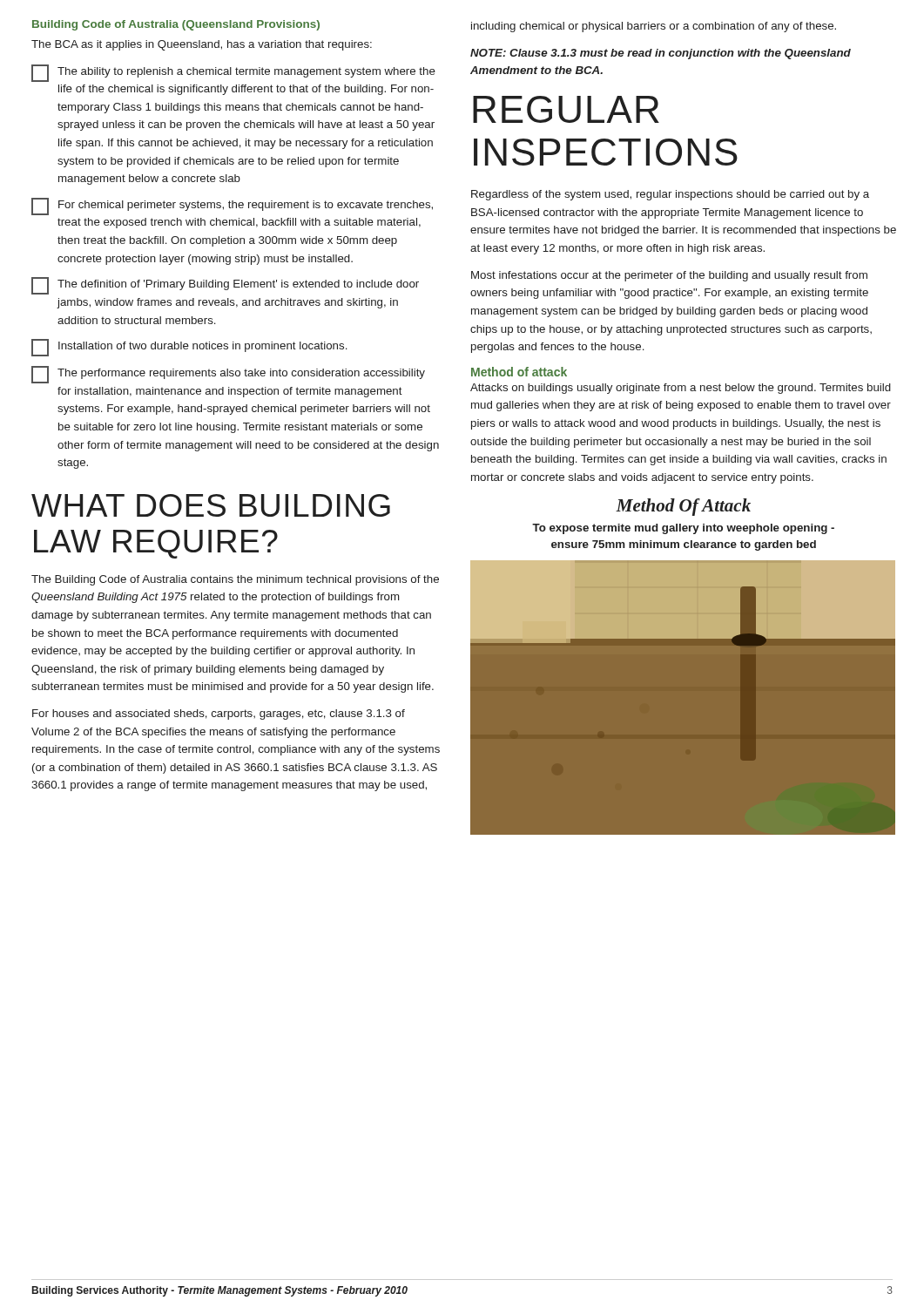Navigate to the passage starting "The BCA as it applies"
The height and width of the screenshot is (1307, 924).
point(202,44)
